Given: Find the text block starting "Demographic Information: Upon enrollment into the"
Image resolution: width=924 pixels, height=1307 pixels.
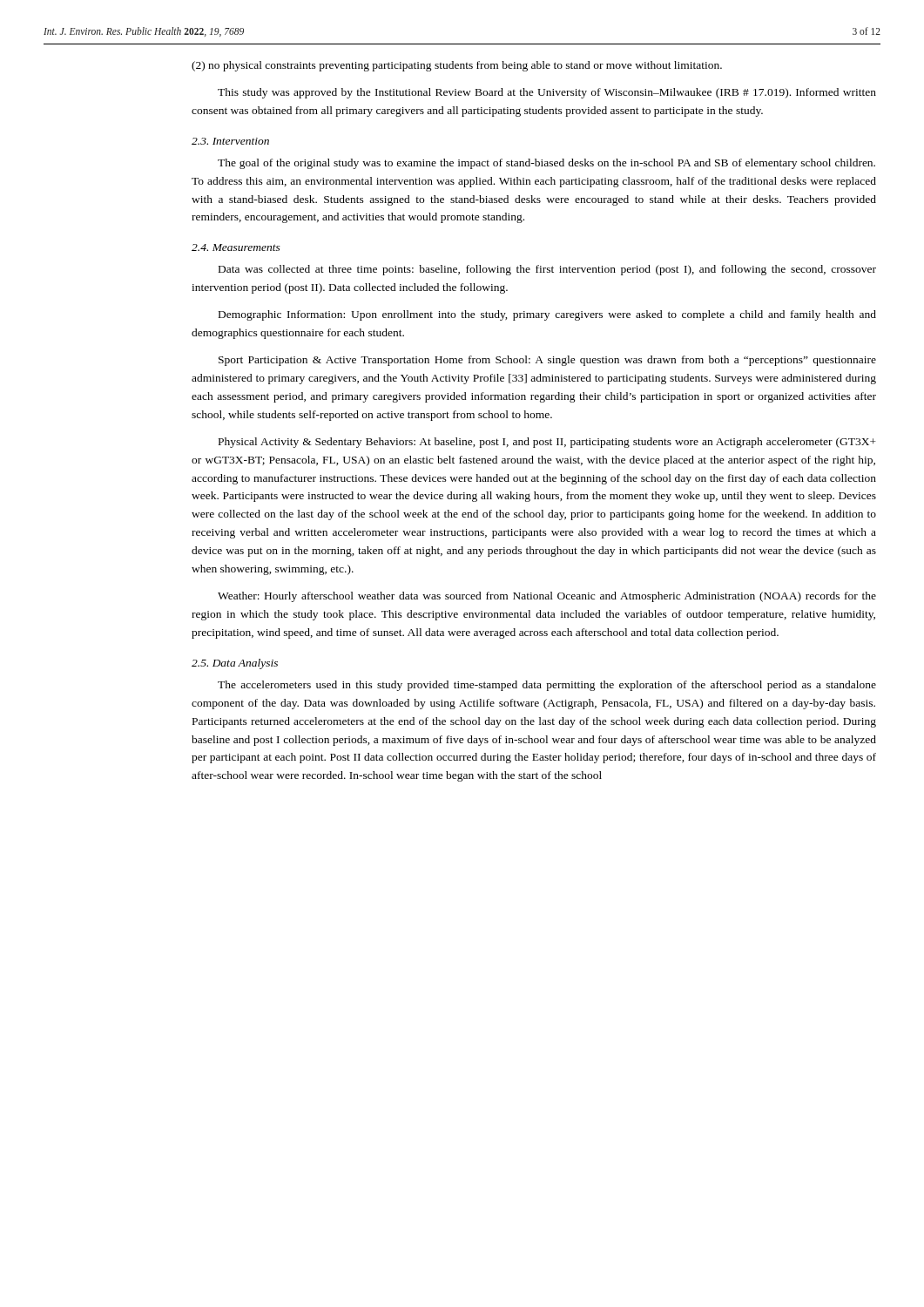Looking at the screenshot, I should pos(534,323).
